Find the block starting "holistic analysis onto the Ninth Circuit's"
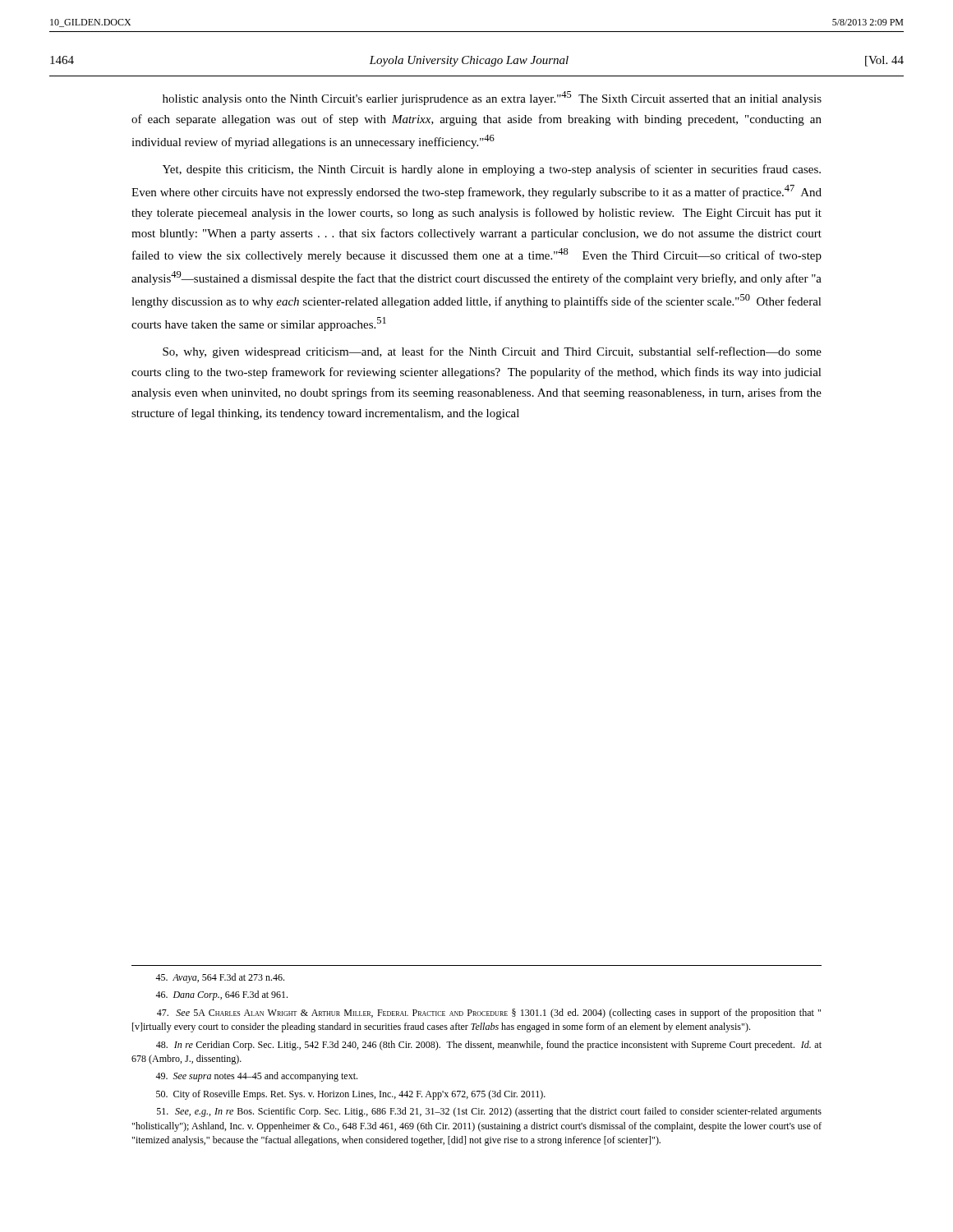953x1232 pixels. click(476, 118)
